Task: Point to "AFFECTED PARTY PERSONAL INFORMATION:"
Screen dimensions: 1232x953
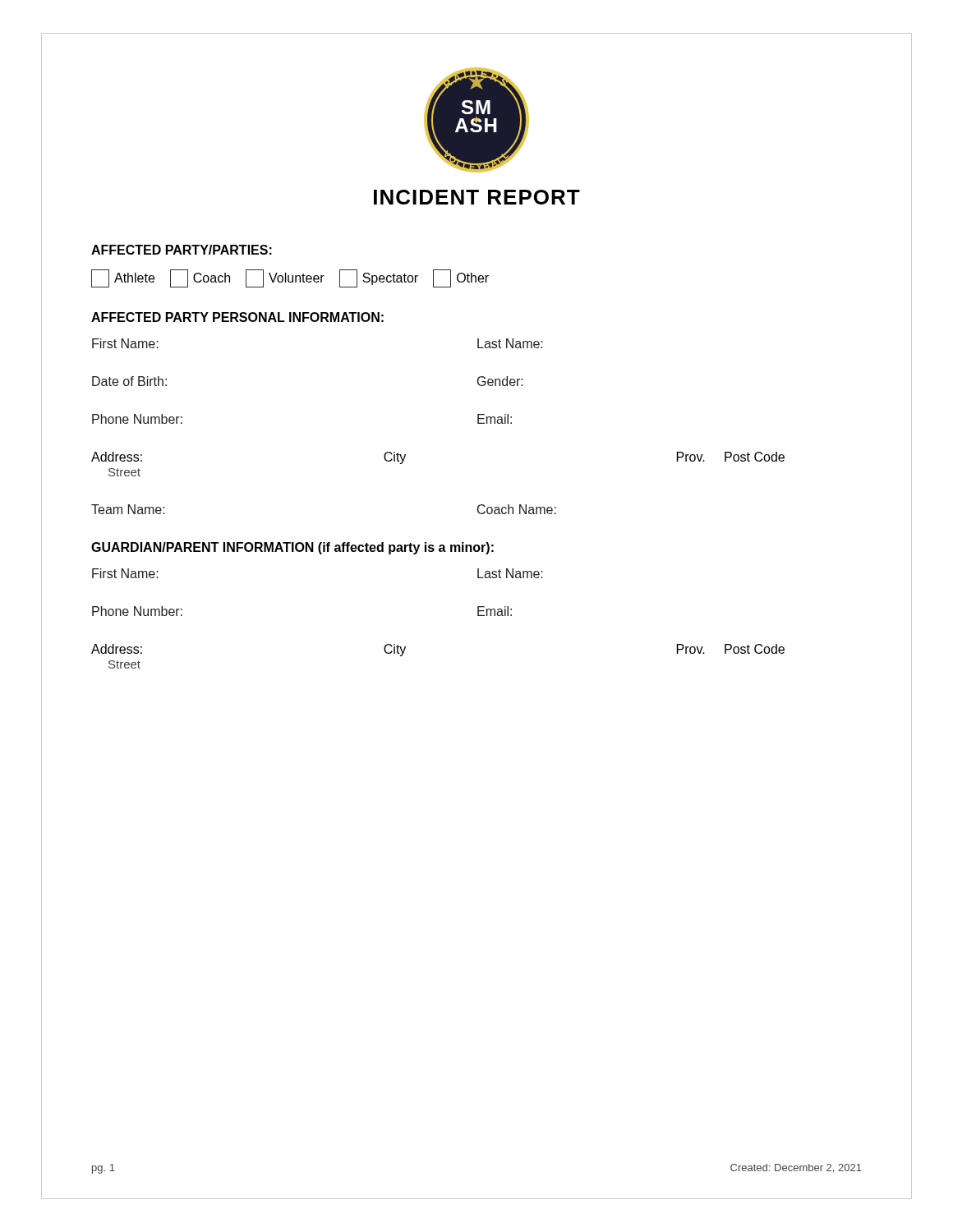Action: click(238, 317)
